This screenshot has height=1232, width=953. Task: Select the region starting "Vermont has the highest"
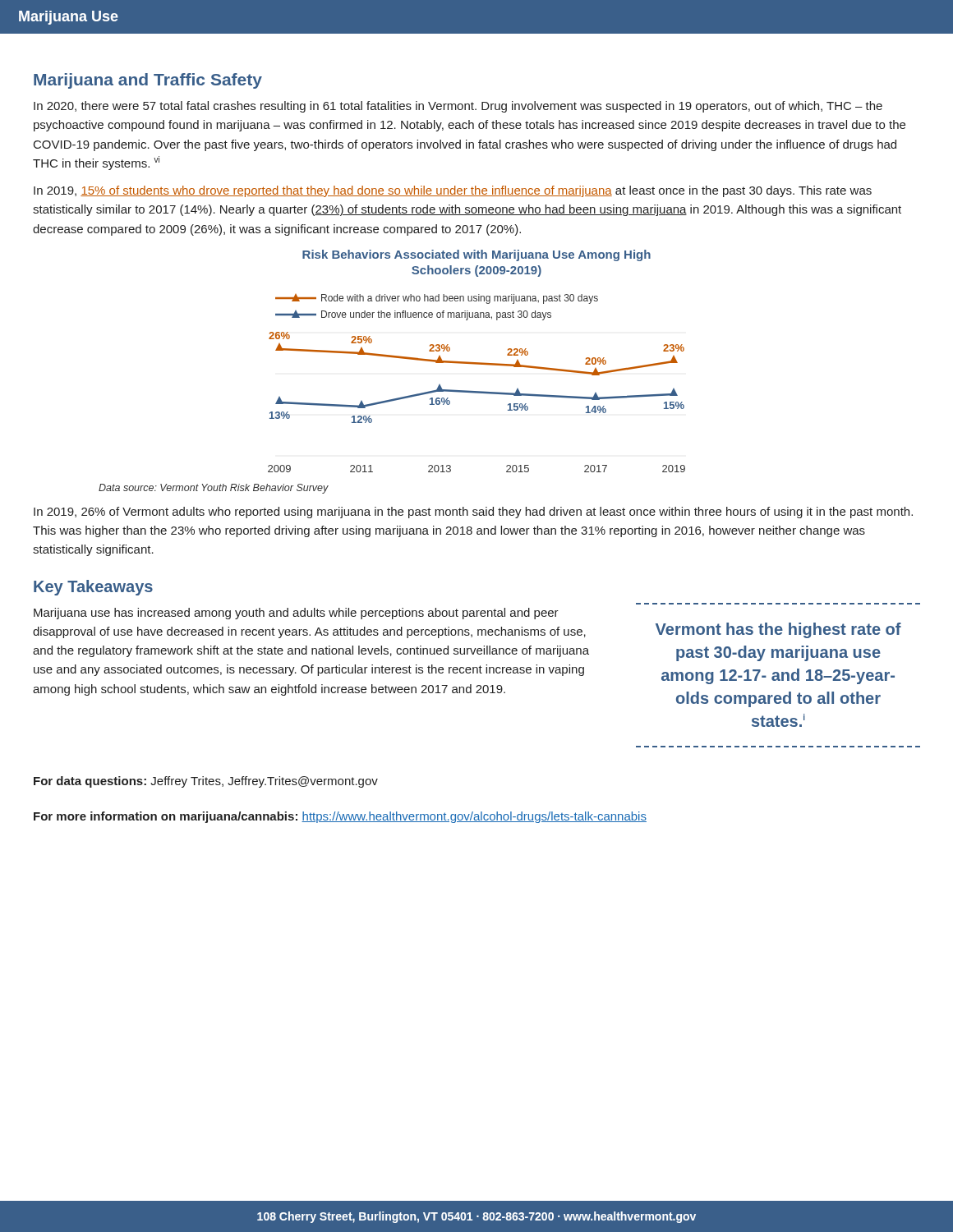[x=778, y=675]
